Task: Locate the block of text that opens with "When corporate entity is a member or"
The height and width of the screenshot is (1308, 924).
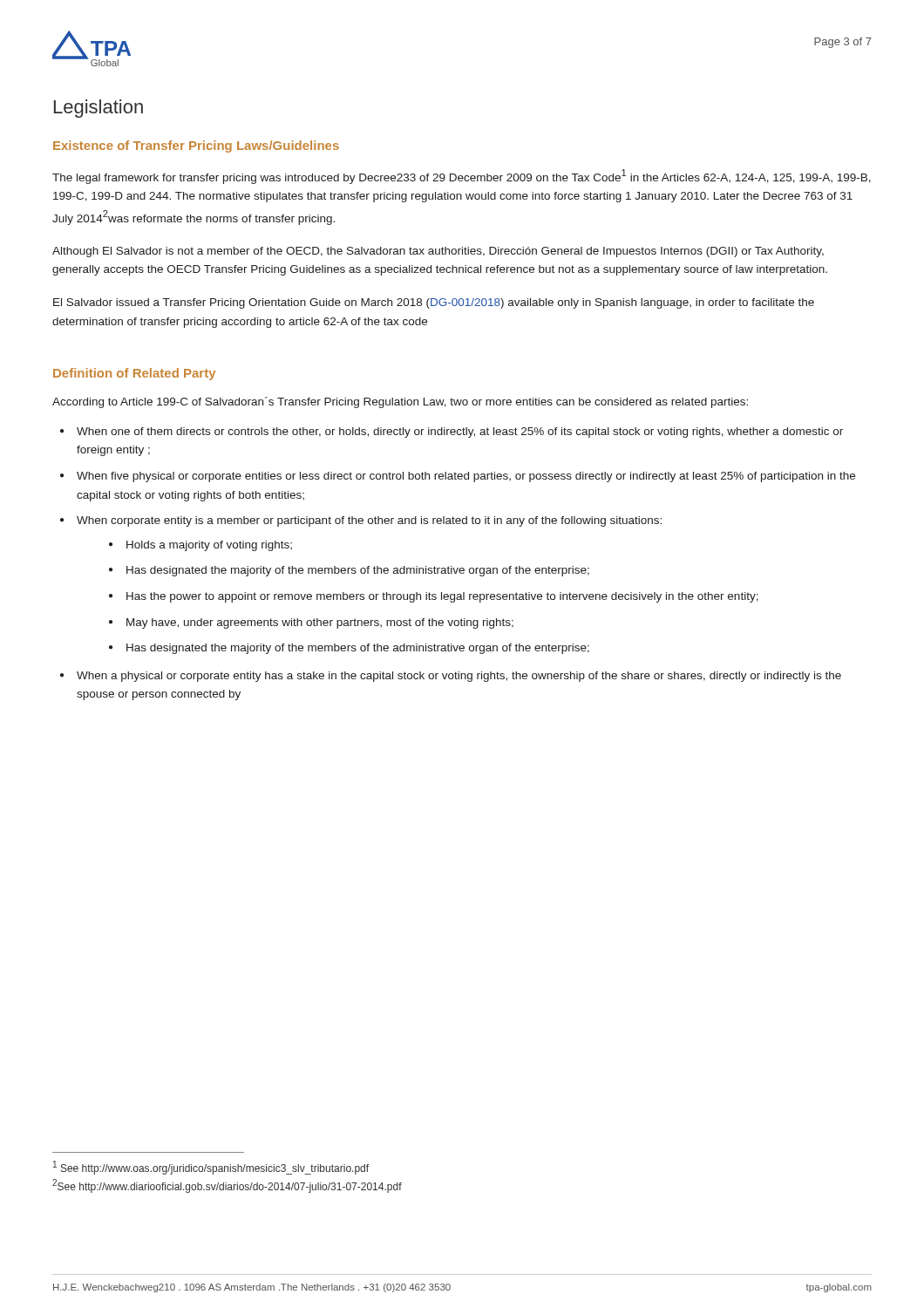Action: pos(474,586)
